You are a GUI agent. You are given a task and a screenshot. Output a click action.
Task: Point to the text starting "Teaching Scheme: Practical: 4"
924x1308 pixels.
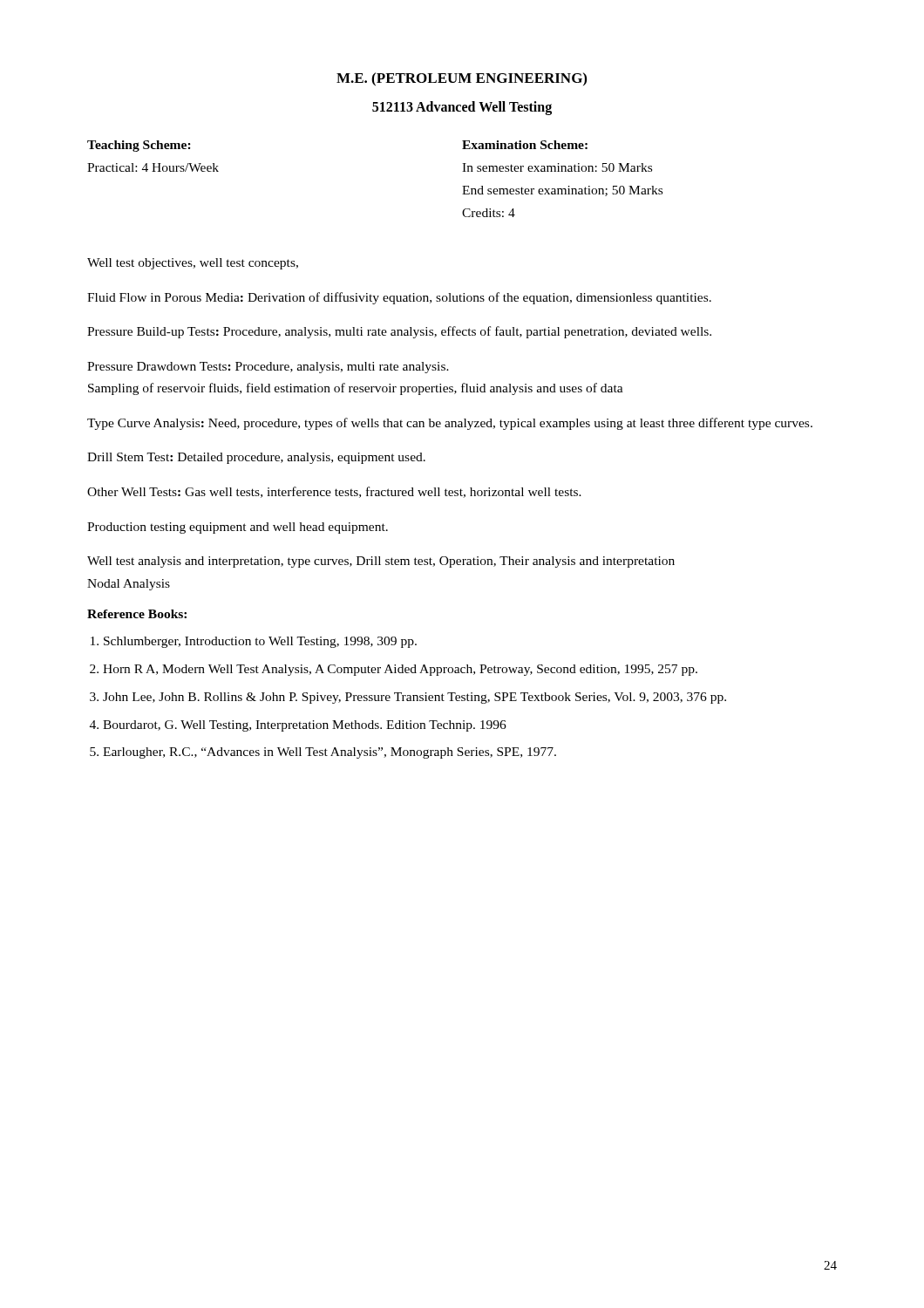tap(139, 146)
